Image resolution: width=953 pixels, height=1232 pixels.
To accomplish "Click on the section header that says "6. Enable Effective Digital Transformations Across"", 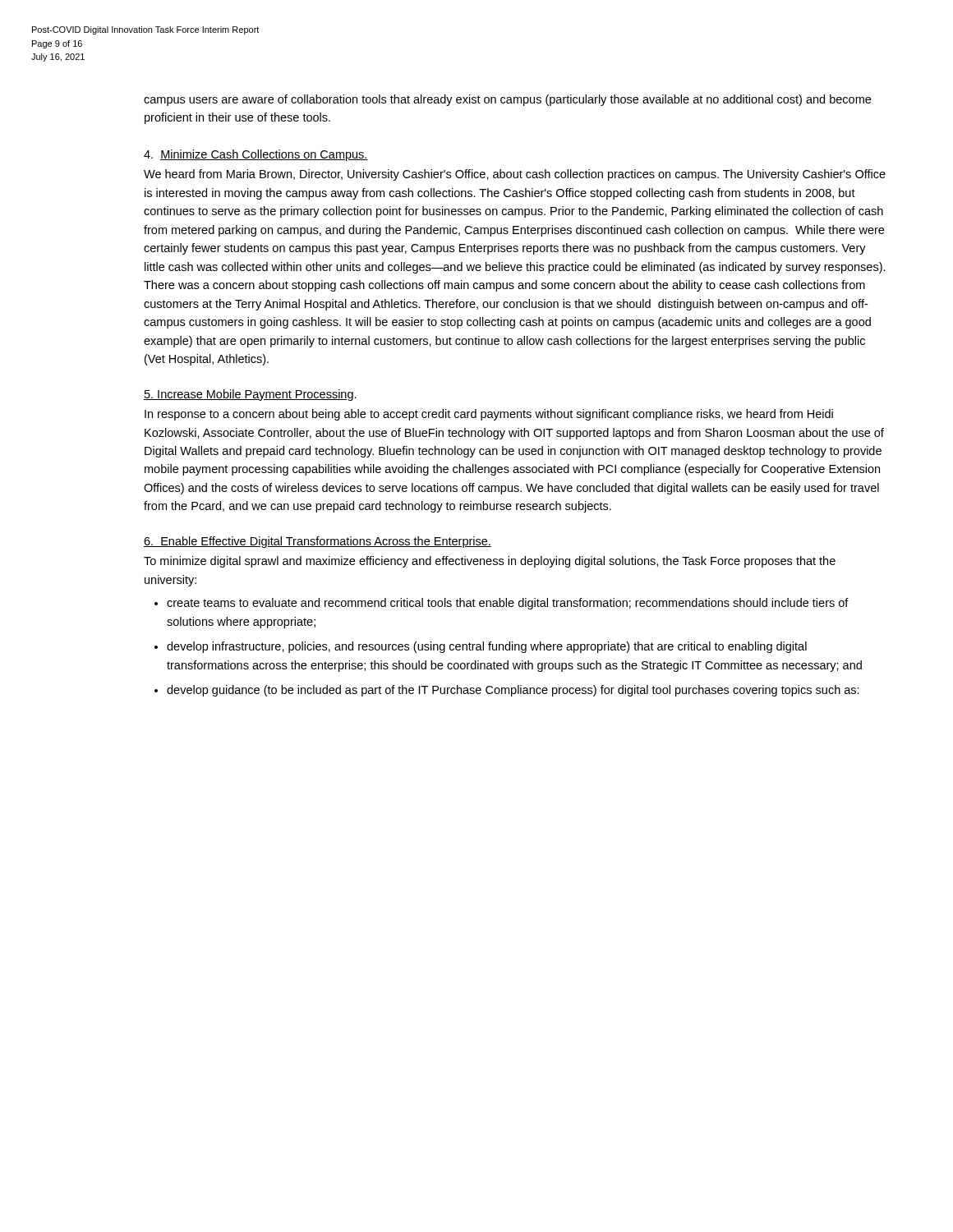I will click(317, 541).
